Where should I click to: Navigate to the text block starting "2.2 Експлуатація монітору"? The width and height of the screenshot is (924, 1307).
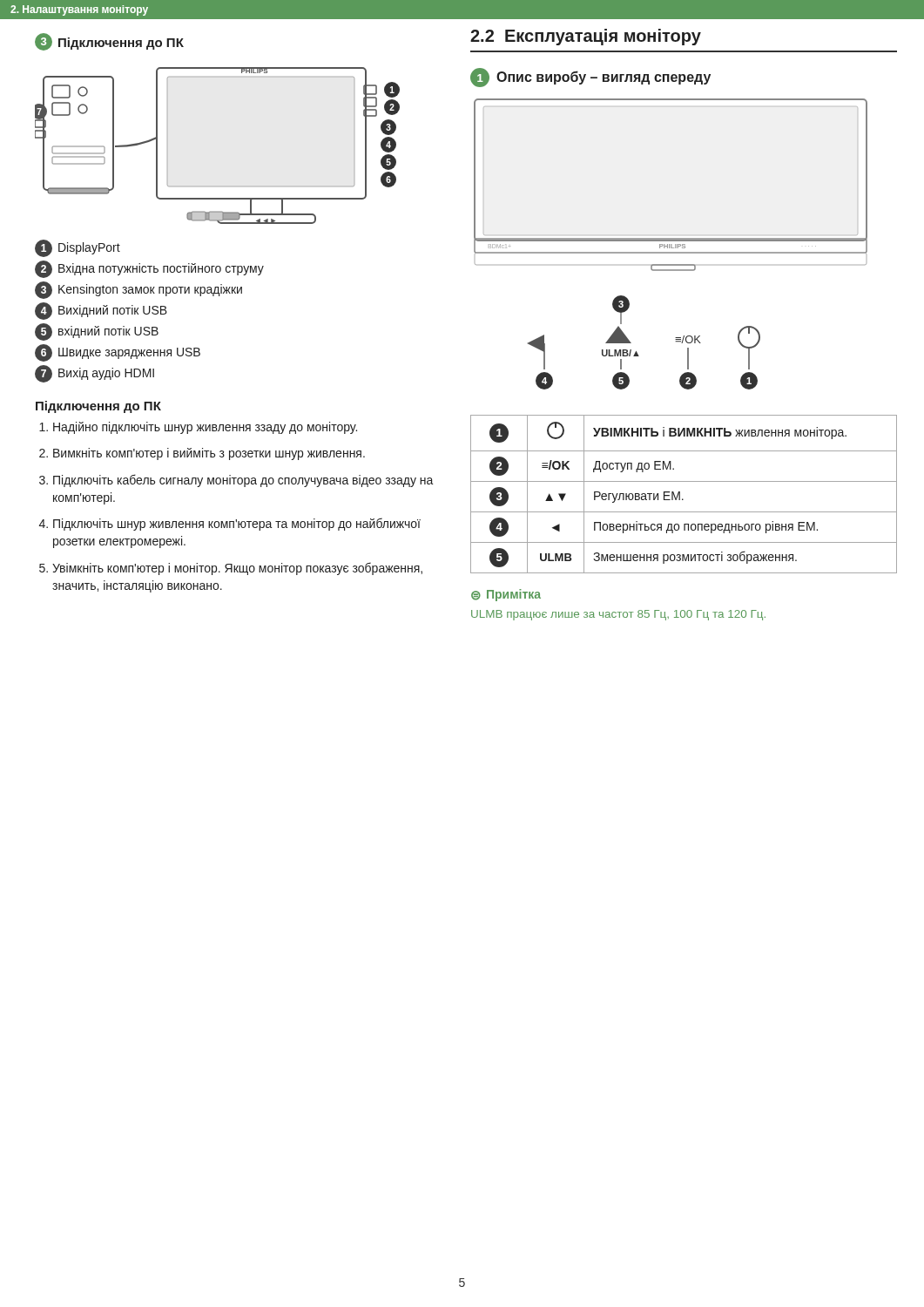pyautogui.click(x=586, y=36)
